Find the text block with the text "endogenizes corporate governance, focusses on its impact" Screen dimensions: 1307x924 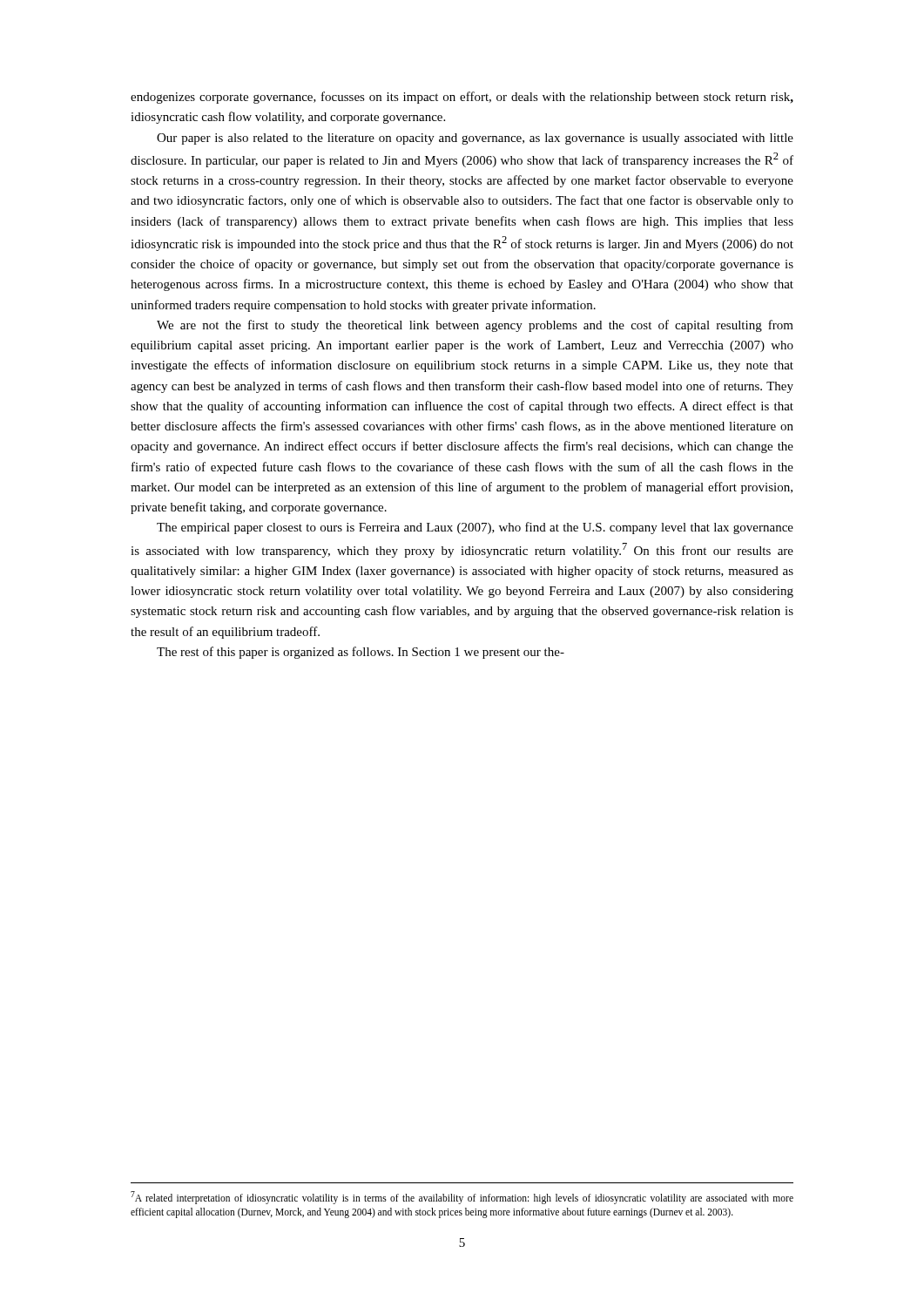point(462,375)
